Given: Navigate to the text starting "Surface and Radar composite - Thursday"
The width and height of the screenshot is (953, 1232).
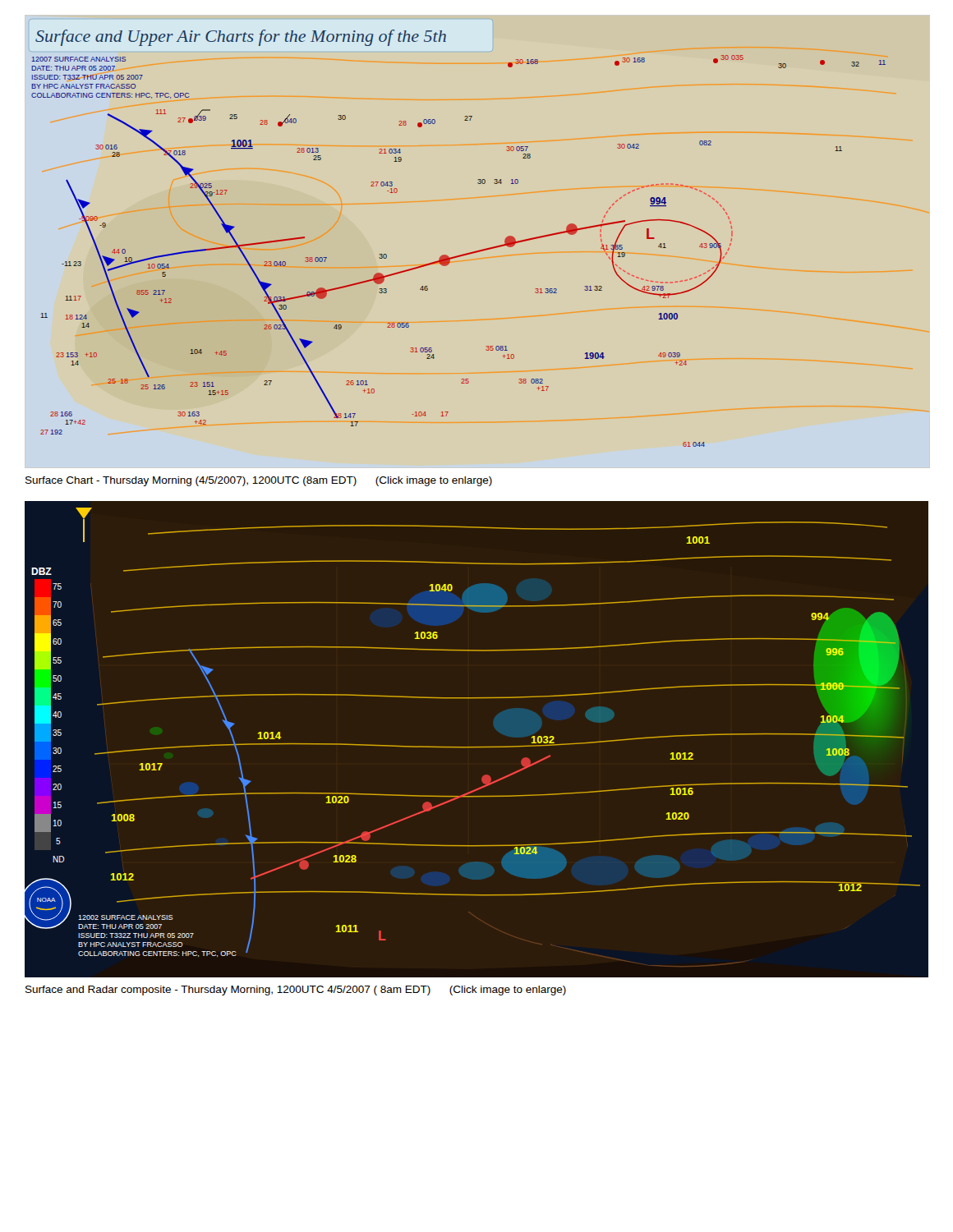Looking at the screenshot, I should pyautogui.click(x=295, y=989).
